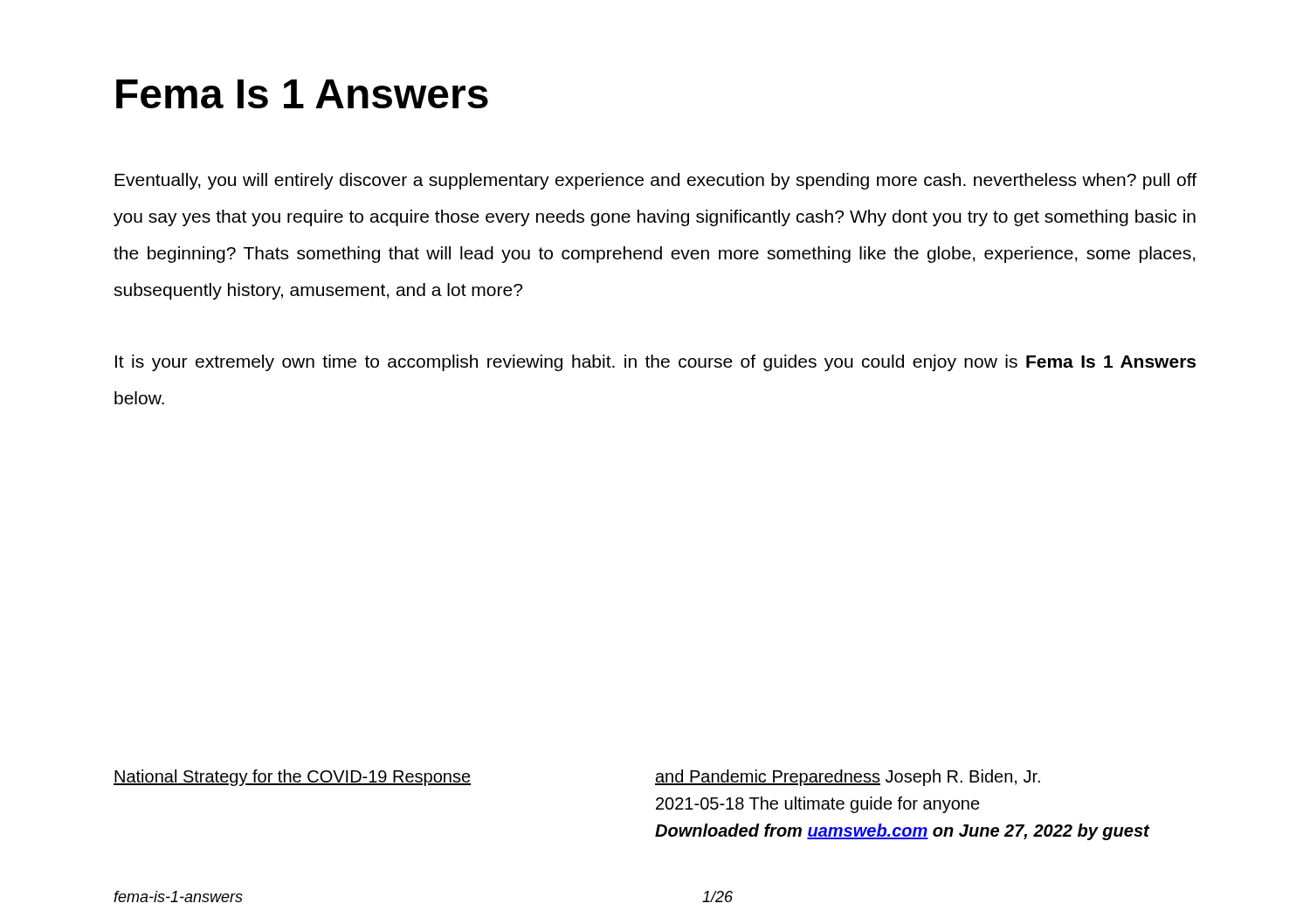The height and width of the screenshot is (924, 1310).
Task: Click on the text starting "Eventually, you will entirely discover"
Action: tap(655, 181)
